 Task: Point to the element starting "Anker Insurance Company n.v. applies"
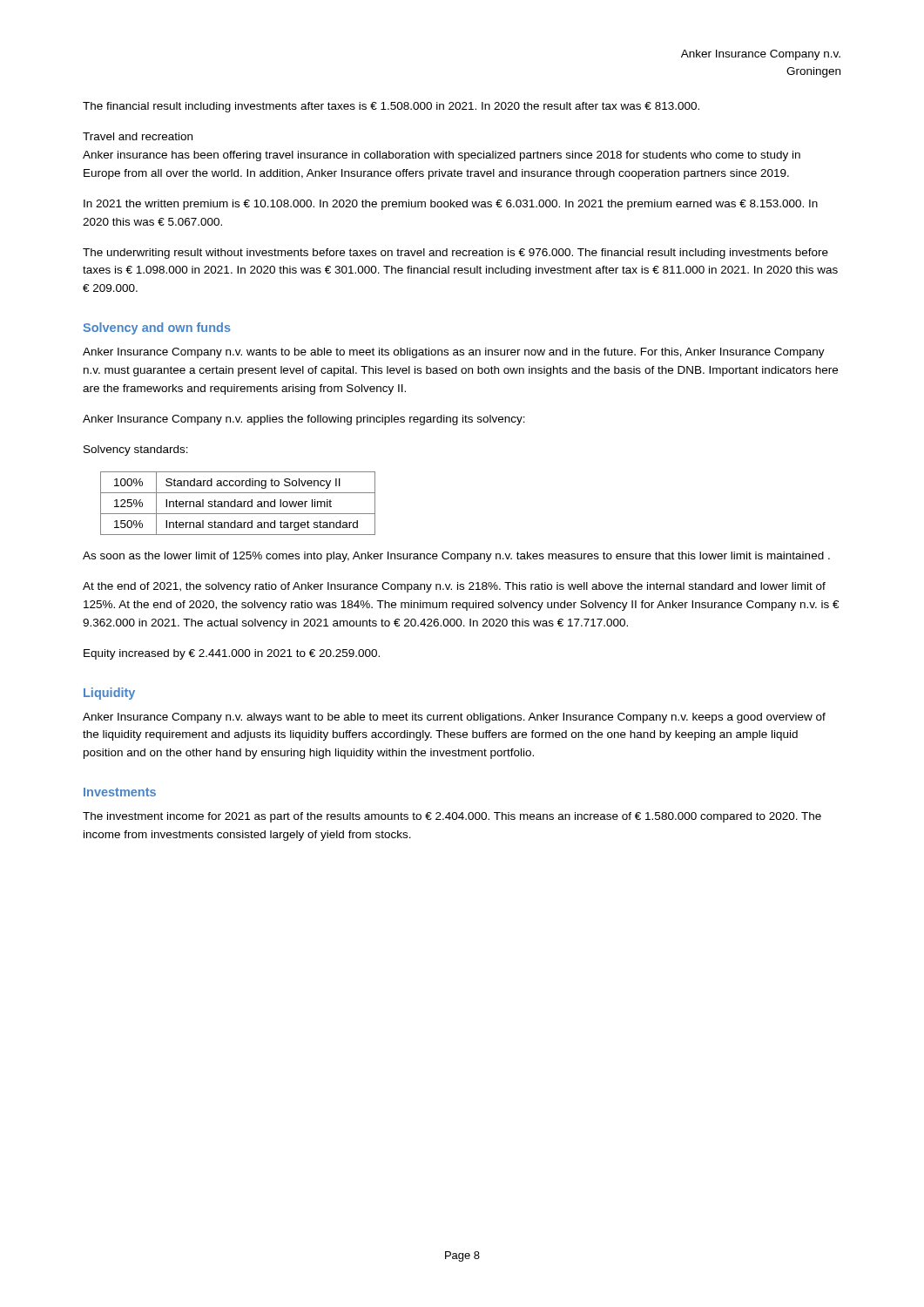point(304,419)
